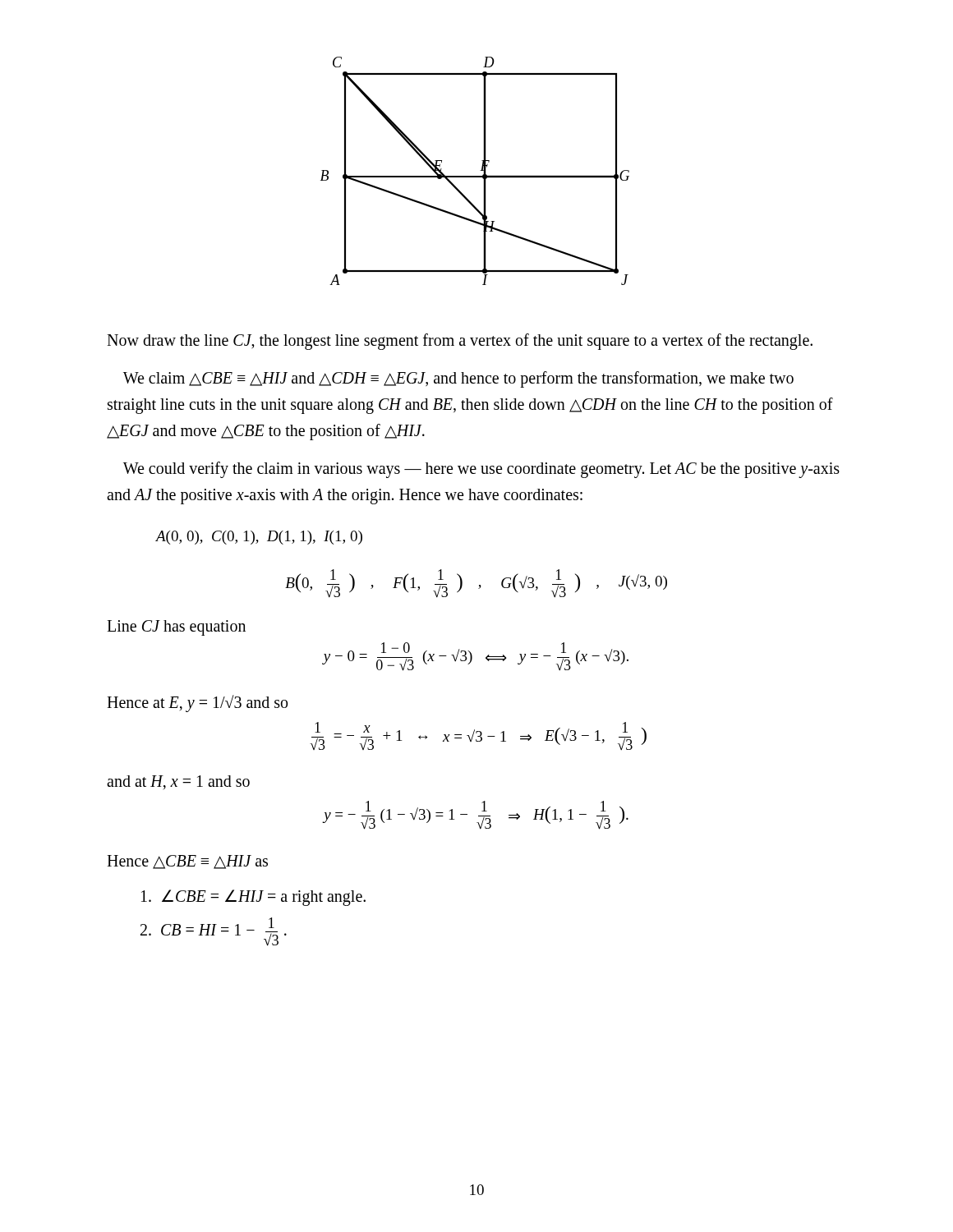Viewport: 953px width, 1232px height.
Task: Click on the formula that reads "y = −1√3(1 − √3) = 1 −"
Action: click(476, 816)
